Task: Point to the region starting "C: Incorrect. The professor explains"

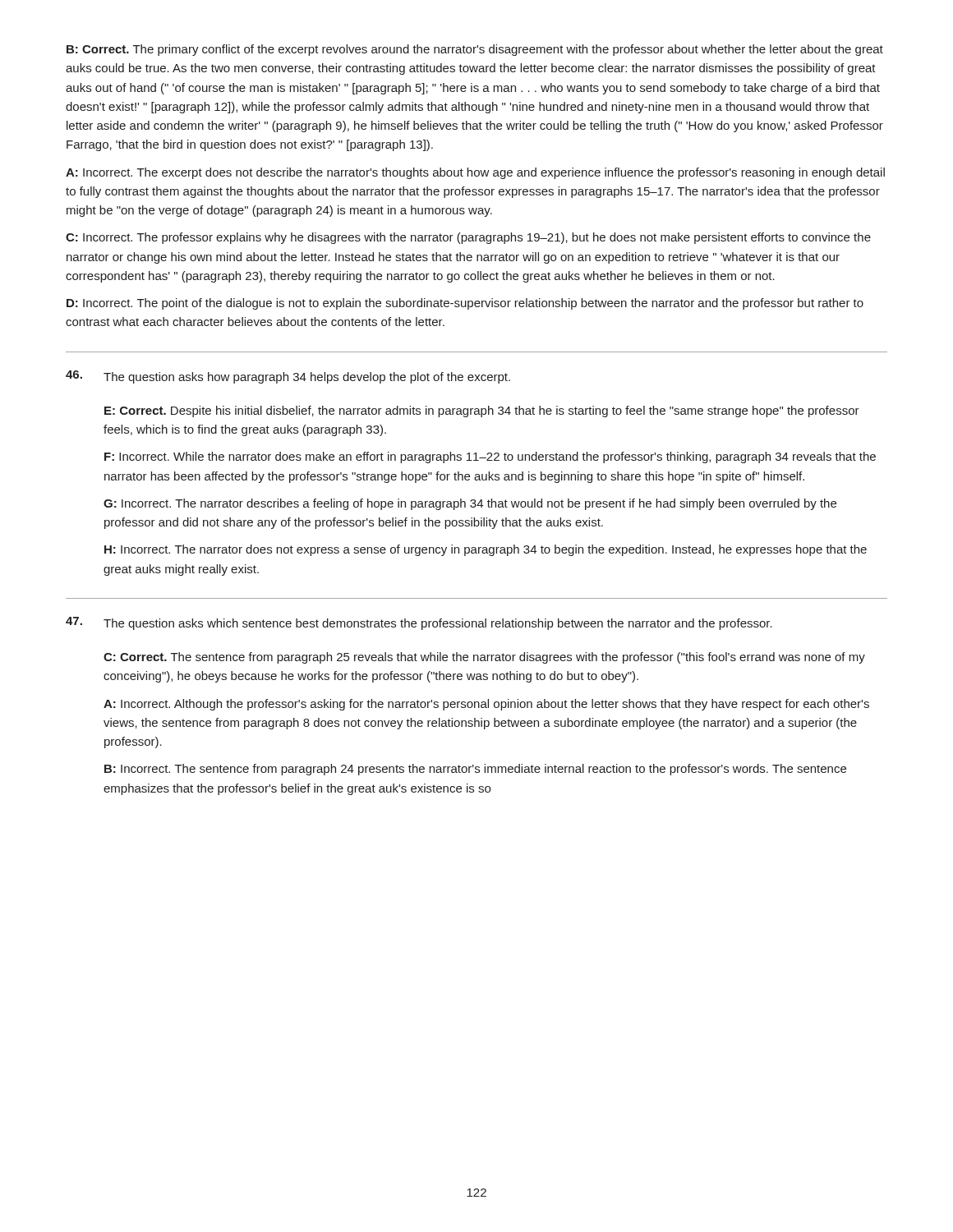Action: (x=476, y=256)
